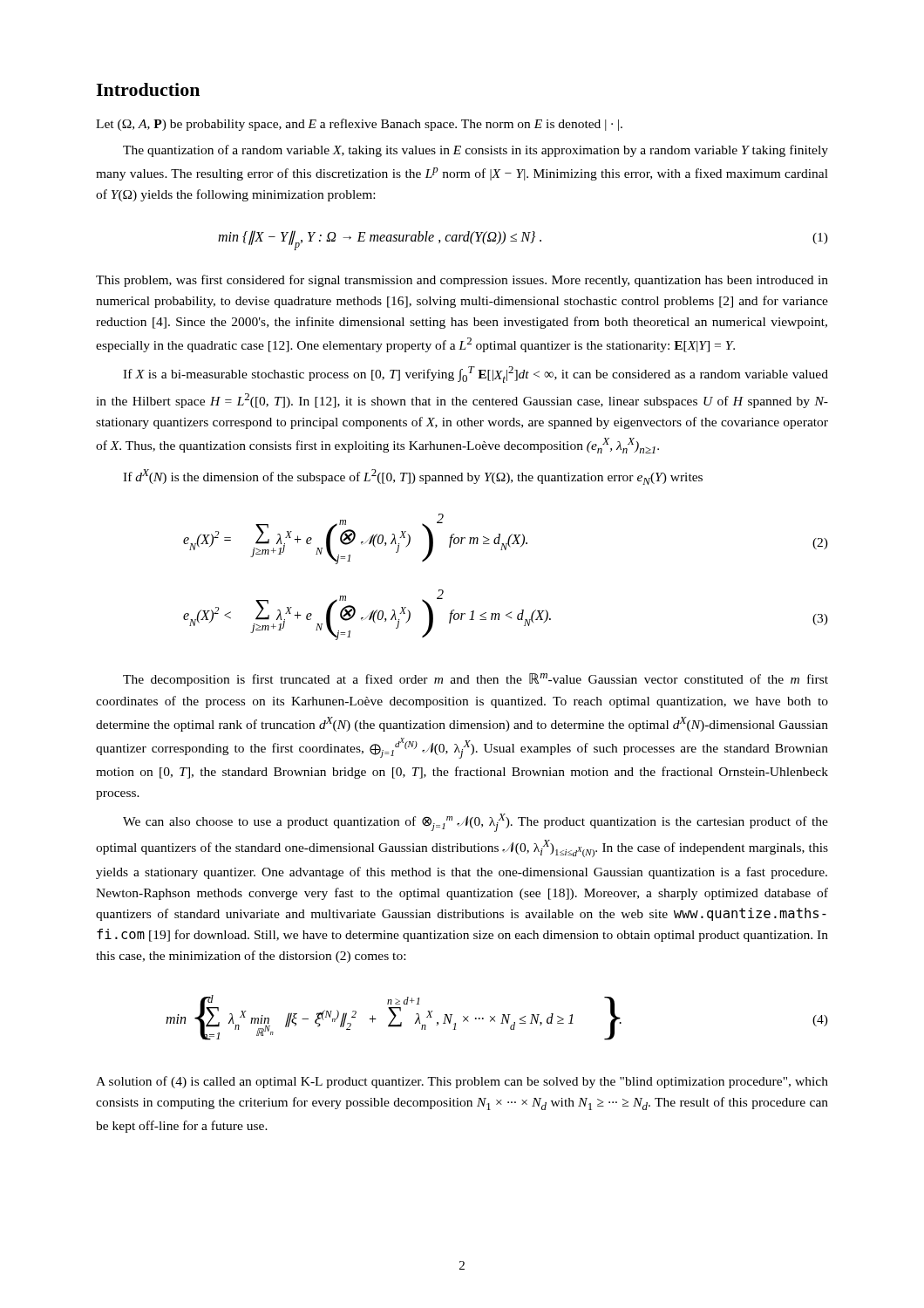
Task: Point to the passage starting "eN(X)2 < j≥m+1"
Action: click(x=506, y=618)
